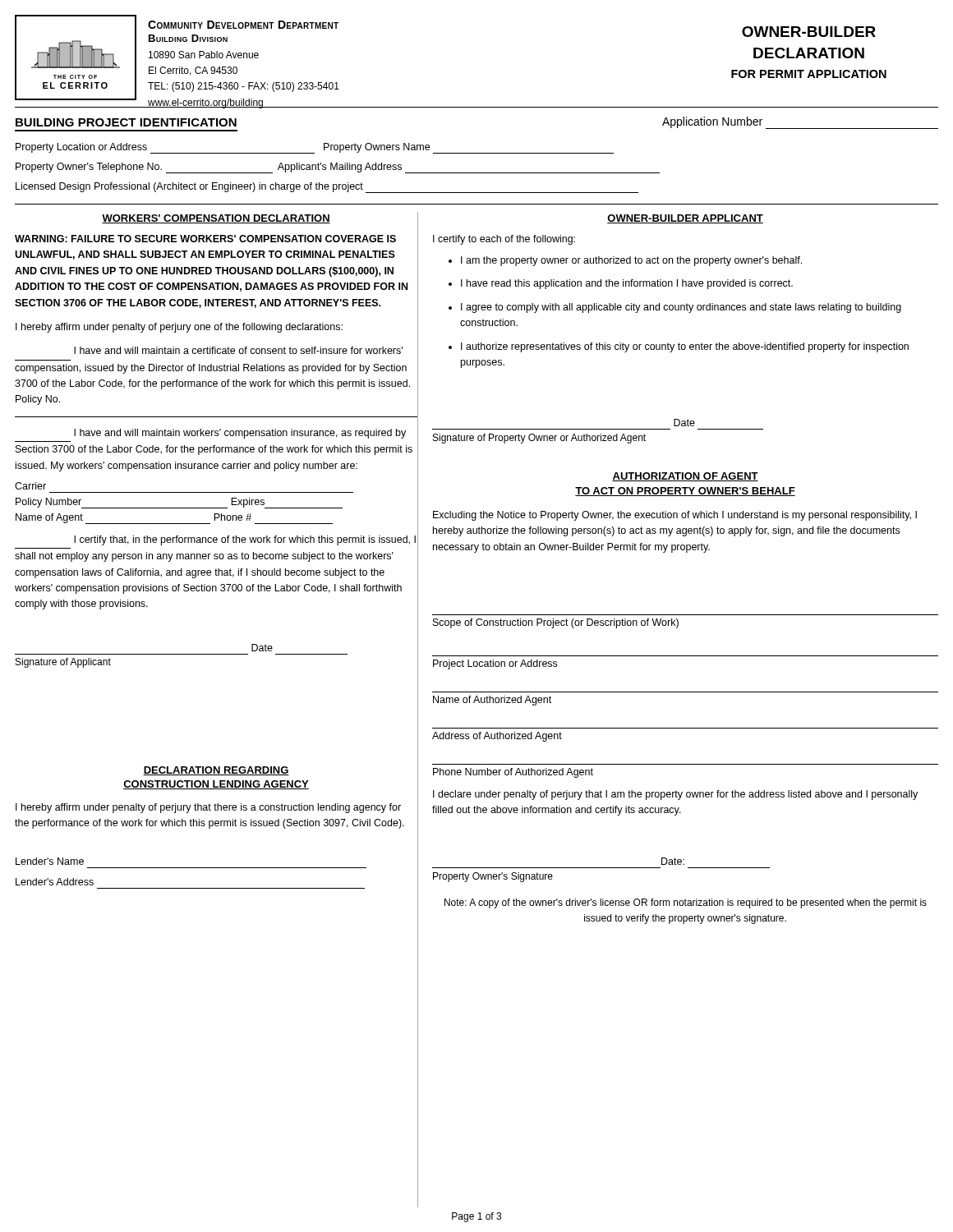
Task: Navigate to the text starting "OWNER-BUILDER DECLARATION FOR PERMIT"
Action: (x=809, y=52)
